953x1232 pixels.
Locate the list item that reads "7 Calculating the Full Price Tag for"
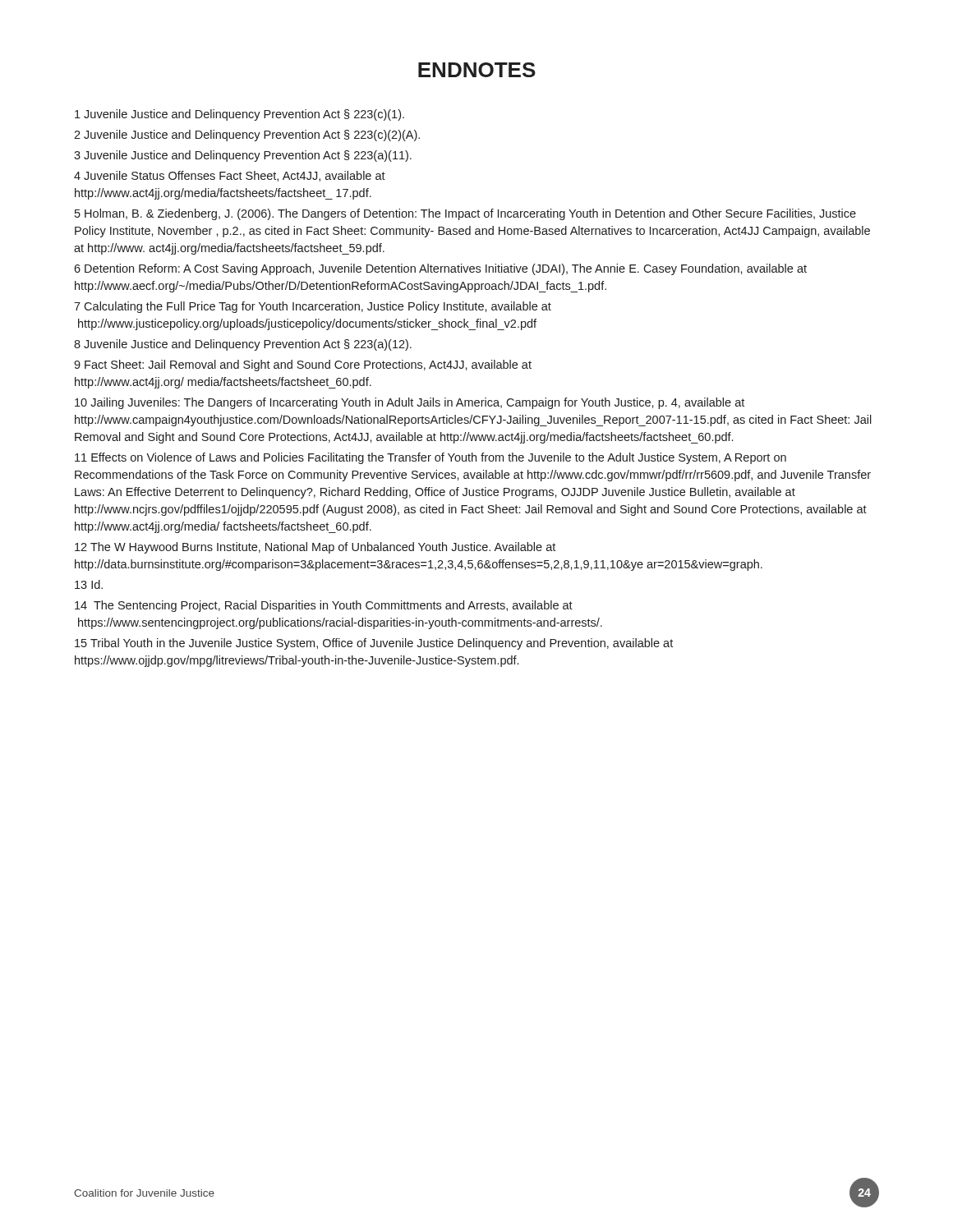476,316
